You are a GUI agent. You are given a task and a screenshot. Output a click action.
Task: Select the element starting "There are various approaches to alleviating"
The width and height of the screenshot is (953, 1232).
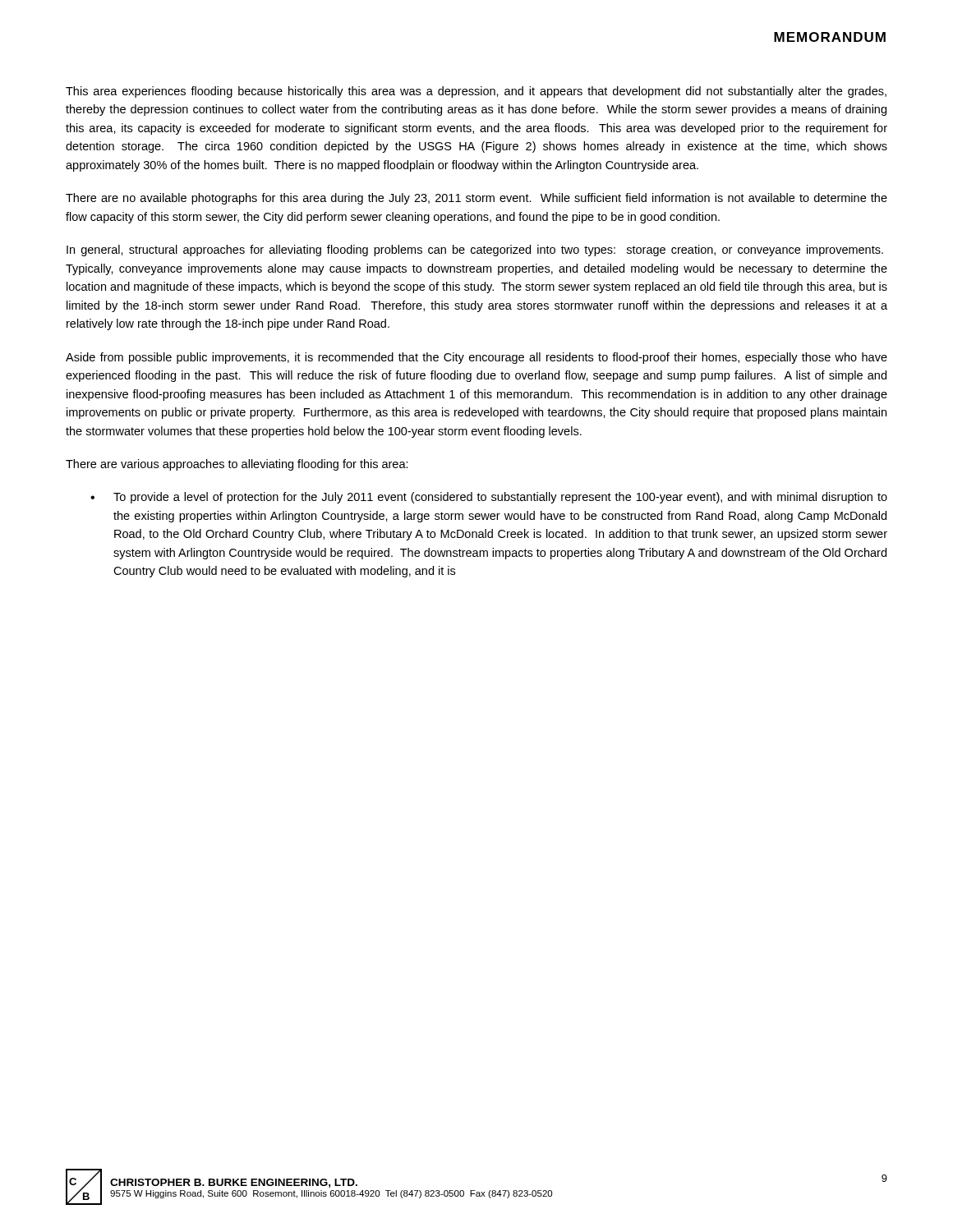pyautogui.click(x=237, y=464)
